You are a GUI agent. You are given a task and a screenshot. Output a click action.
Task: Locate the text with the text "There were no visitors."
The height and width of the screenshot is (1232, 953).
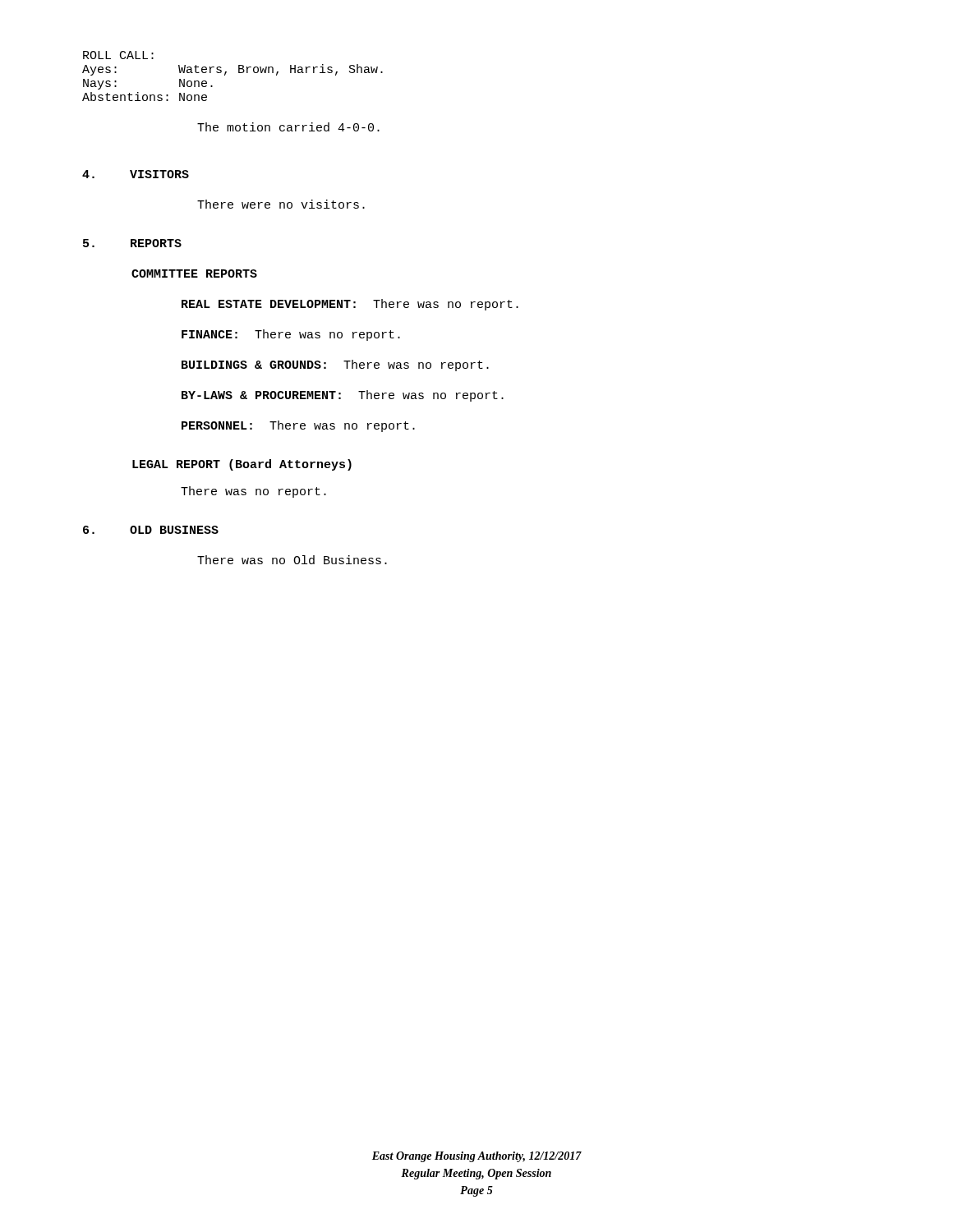point(282,206)
